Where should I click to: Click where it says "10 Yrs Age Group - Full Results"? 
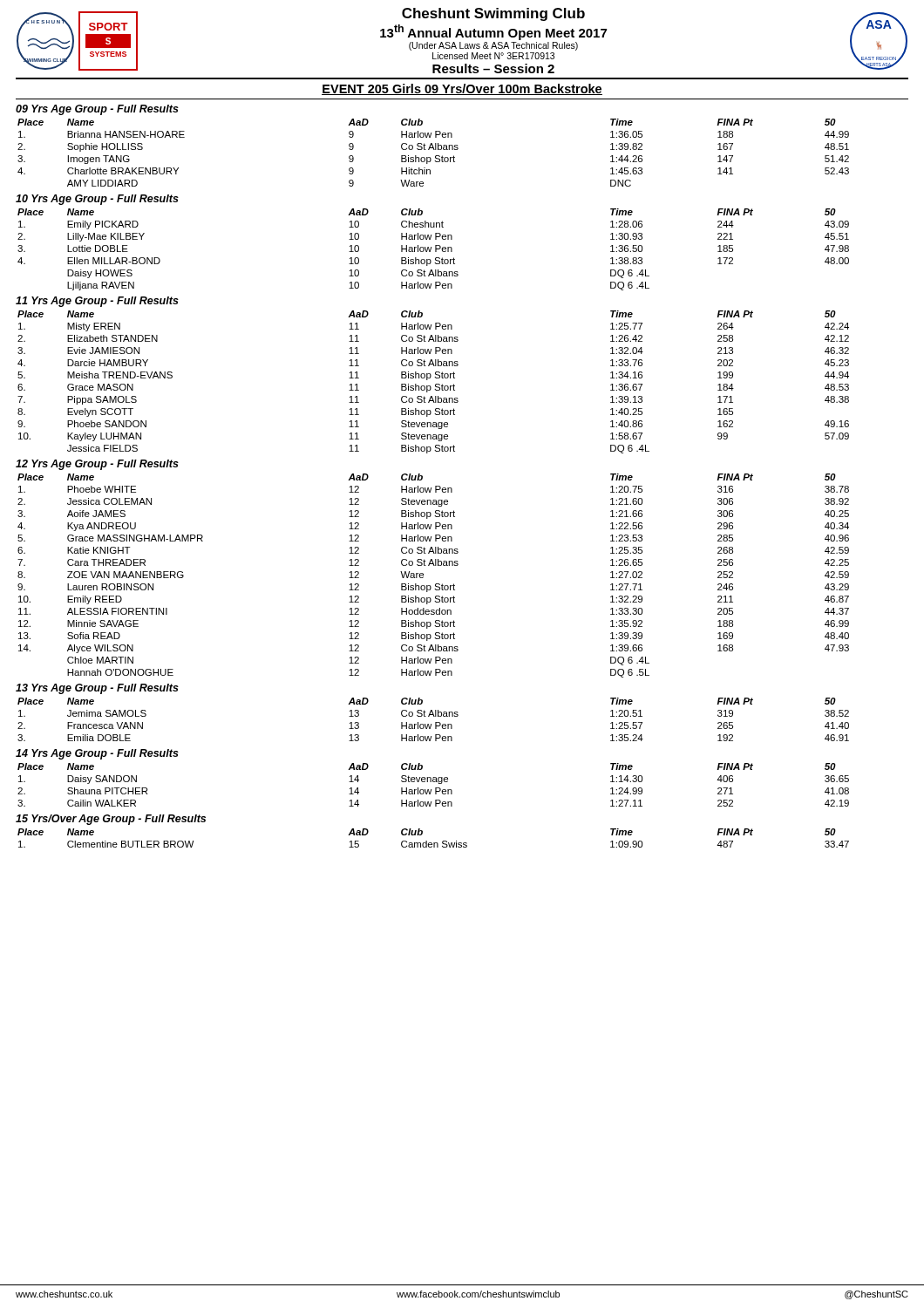click(x=97, y=199)
